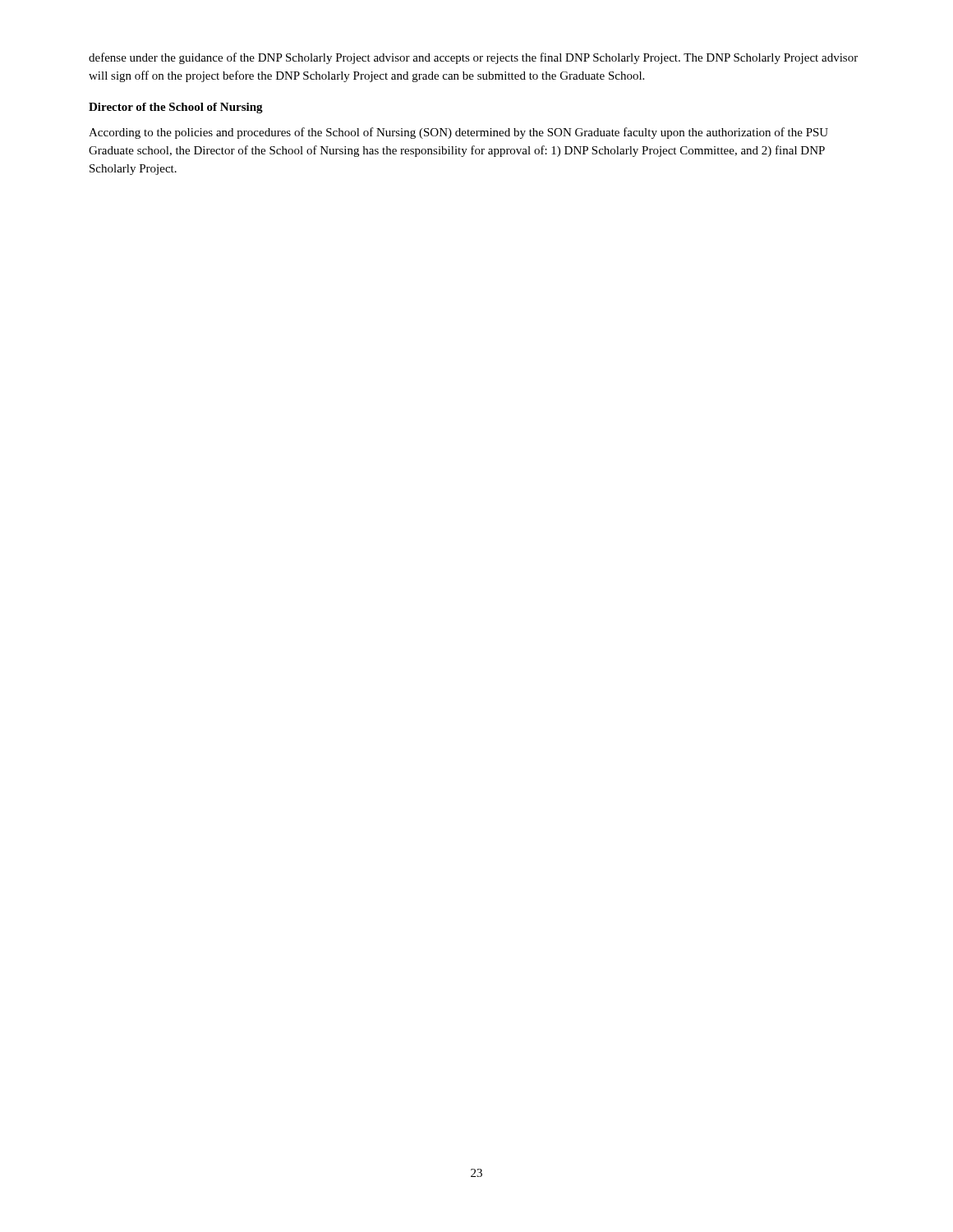Point to the block beginning "defense under the guidance of the DNP"
The width and height of the screenshot is (953, 1232).
[473, 66]
